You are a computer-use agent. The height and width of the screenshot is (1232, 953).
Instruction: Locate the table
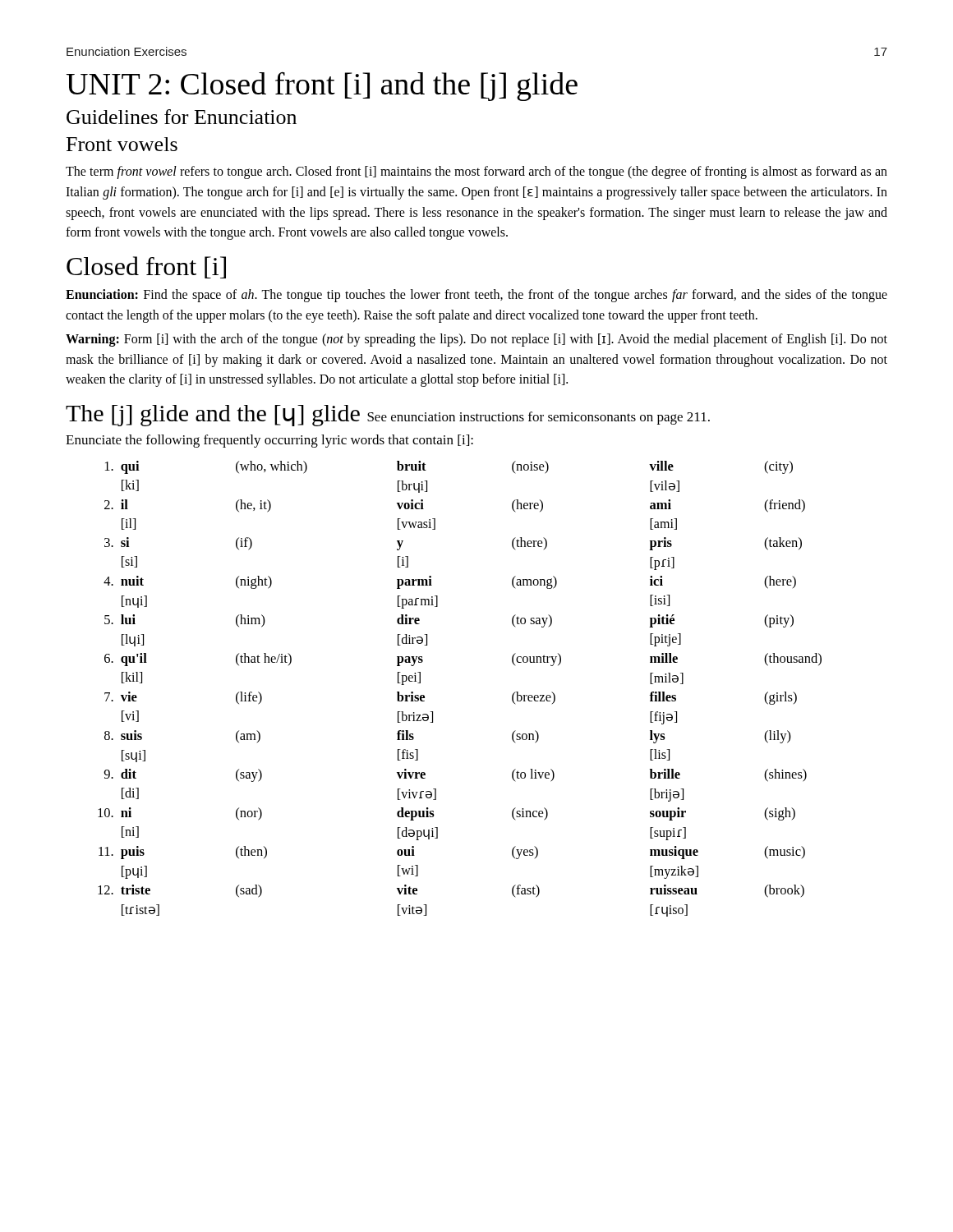click(x=476, y=688)
